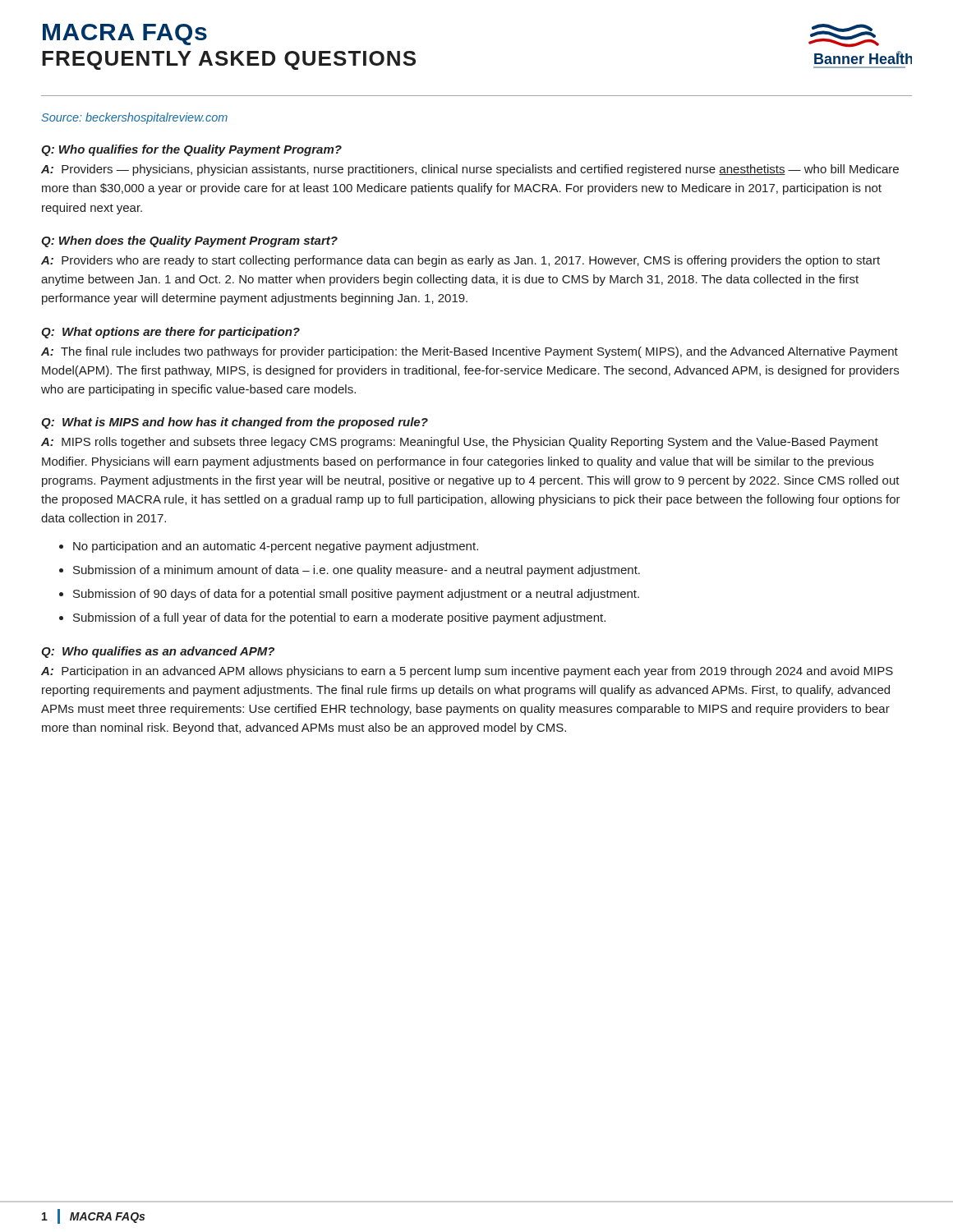The height and width of the screenshot is (1232, 953).
Task: Point to the block starting "Submission of a minimum"
Action: [357, 569]
